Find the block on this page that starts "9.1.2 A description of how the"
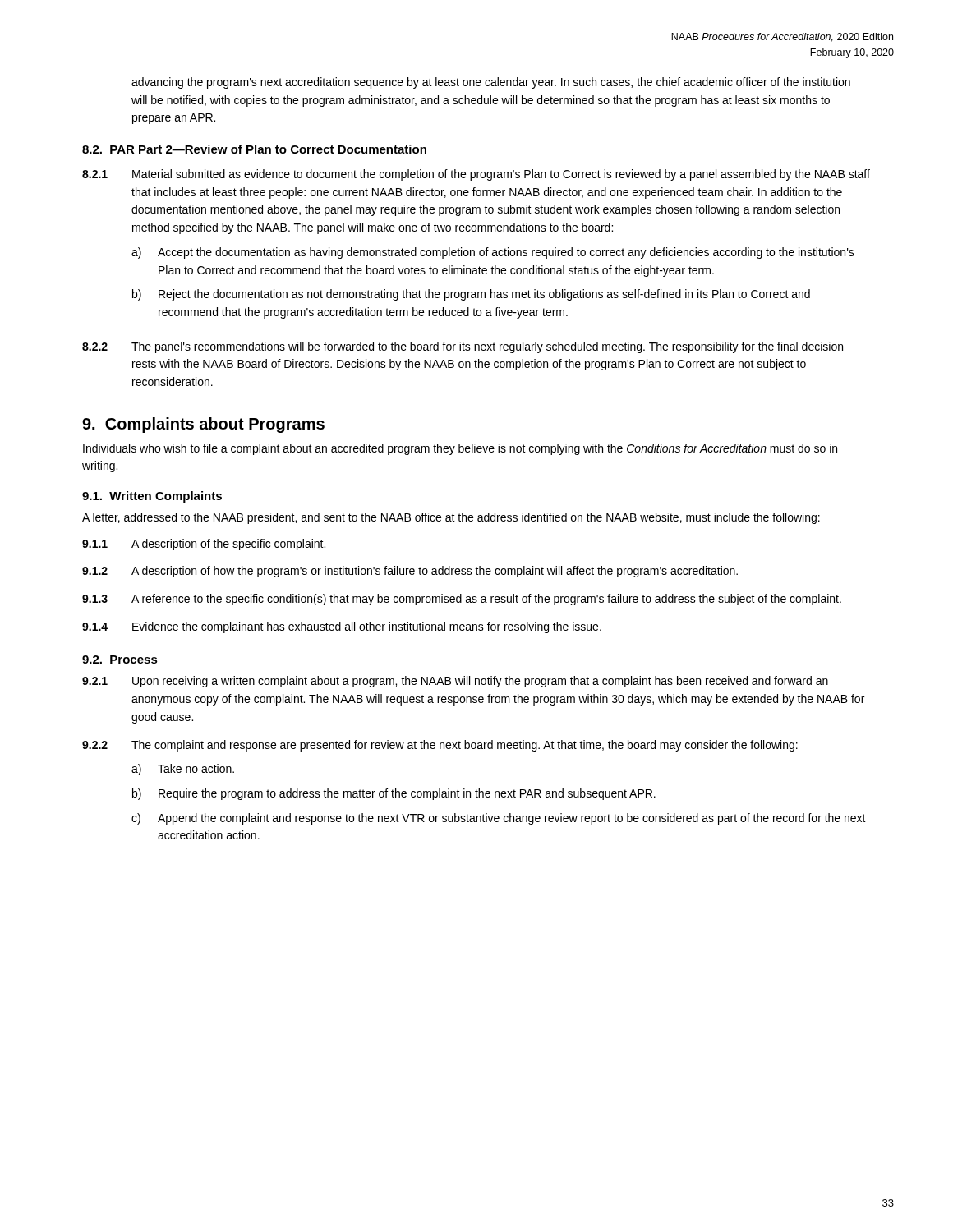This screenshot has width=953, height=1232. 476,572
